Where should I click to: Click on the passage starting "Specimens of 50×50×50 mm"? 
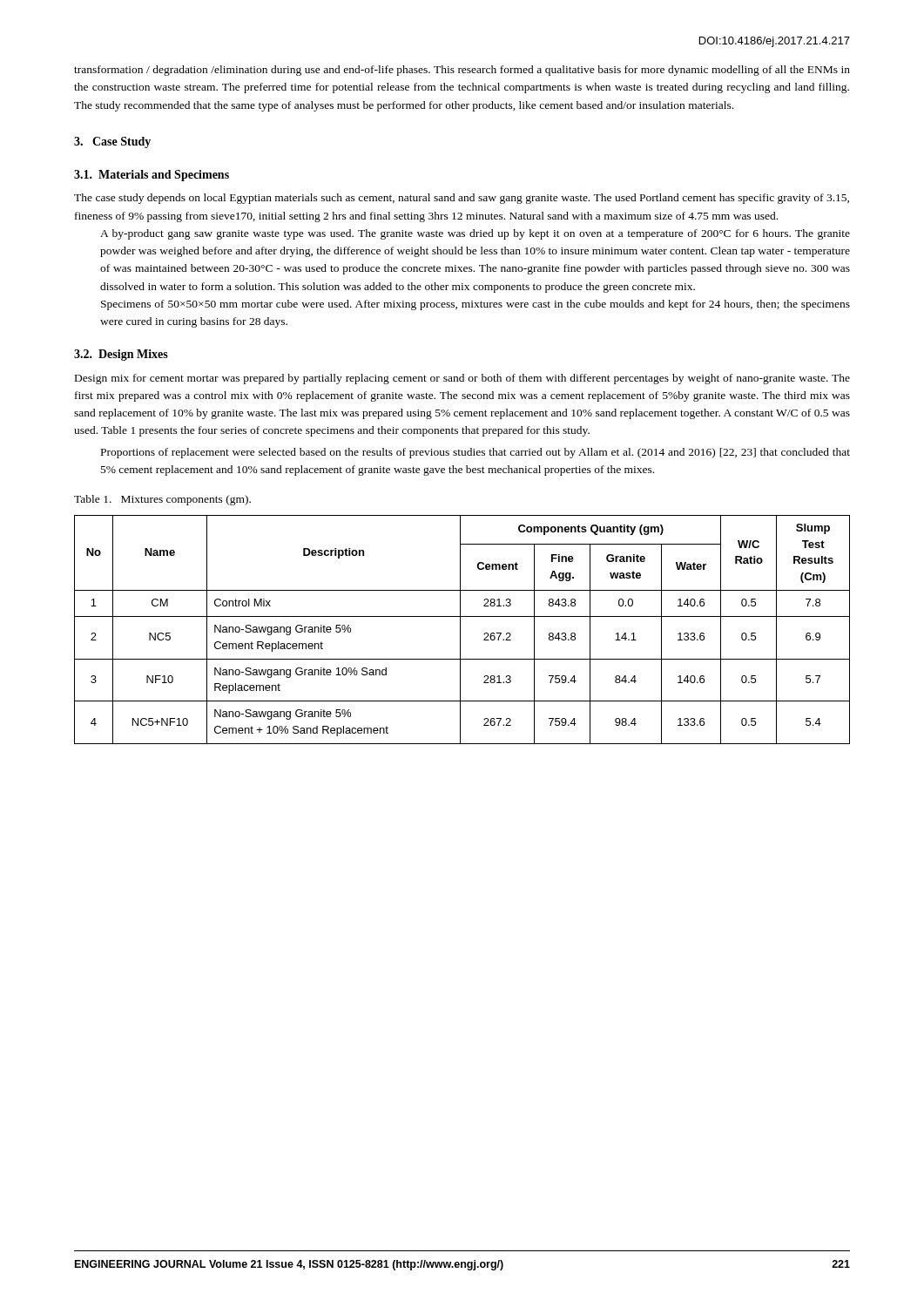[475, 312]
